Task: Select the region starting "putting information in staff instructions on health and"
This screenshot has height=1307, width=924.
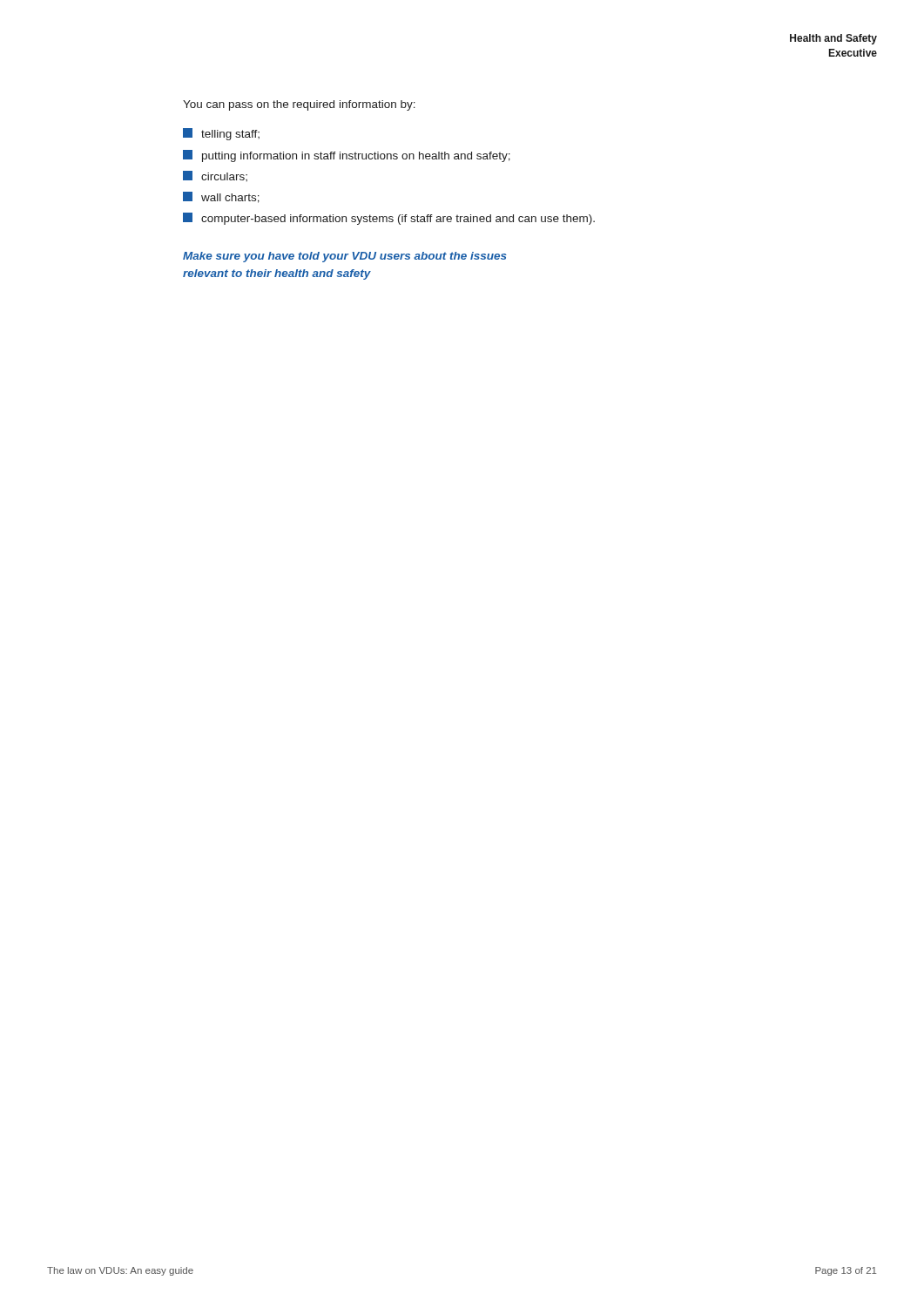Action: click(347, 156)
